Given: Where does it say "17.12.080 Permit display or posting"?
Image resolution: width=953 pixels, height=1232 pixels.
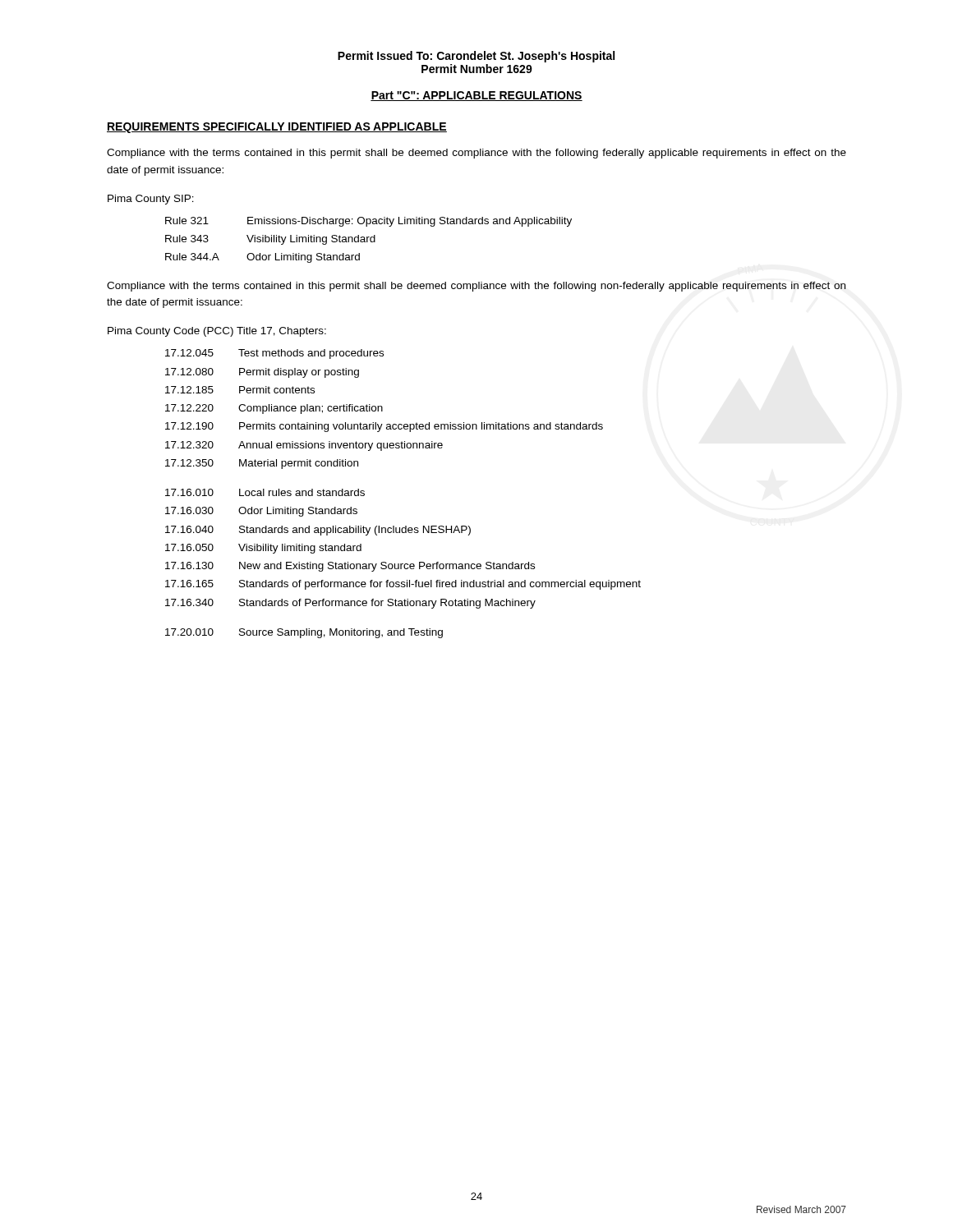Looking at the screenshot, I should tap(262, 372).
